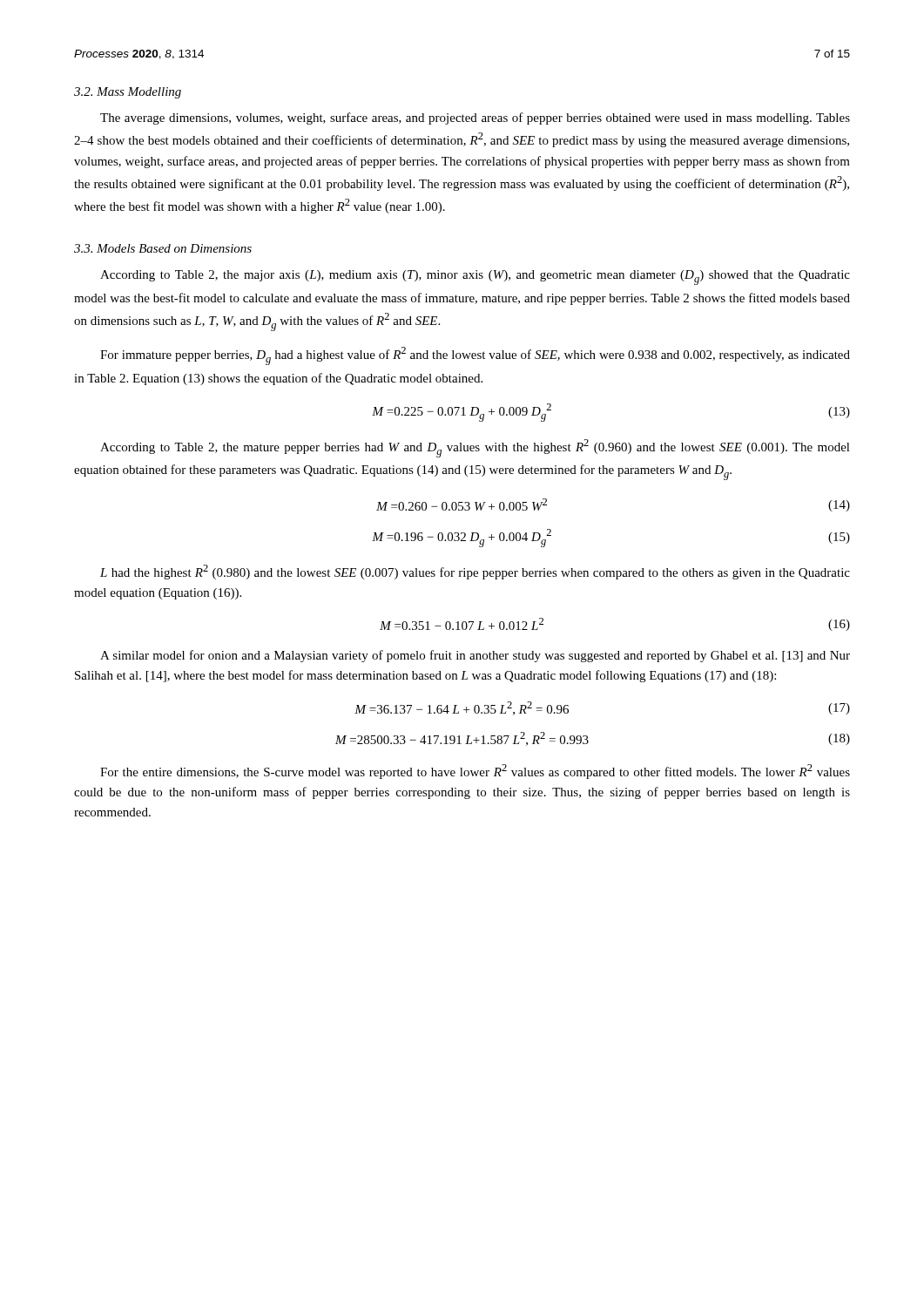Screen dimensions: 1307x924
Task: Find the block starting "For immature pepper berries, Dg had a"
Action: [x=462, y=365]
